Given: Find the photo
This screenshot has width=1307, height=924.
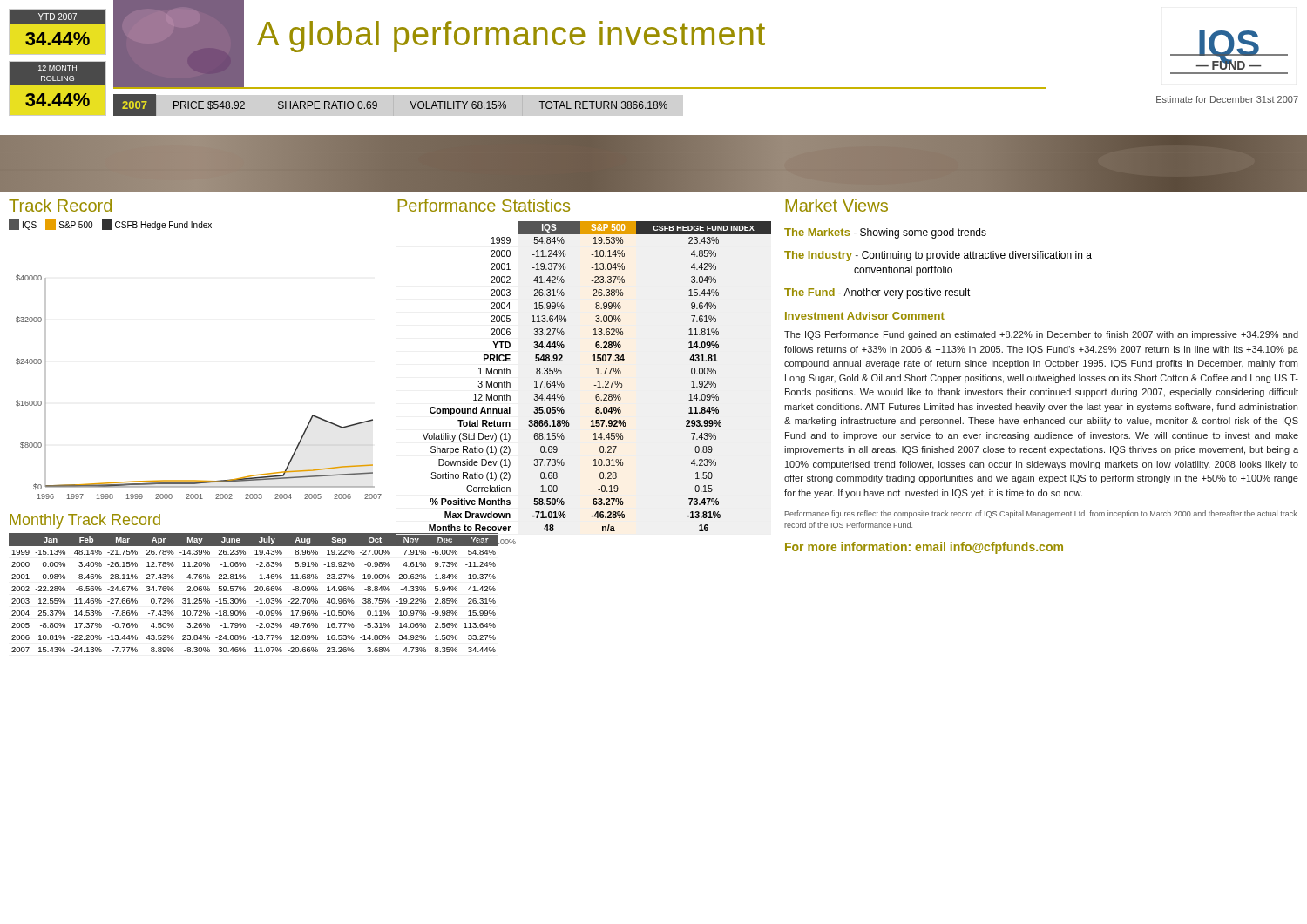Looking at the screenshot, I should [654, 163].
